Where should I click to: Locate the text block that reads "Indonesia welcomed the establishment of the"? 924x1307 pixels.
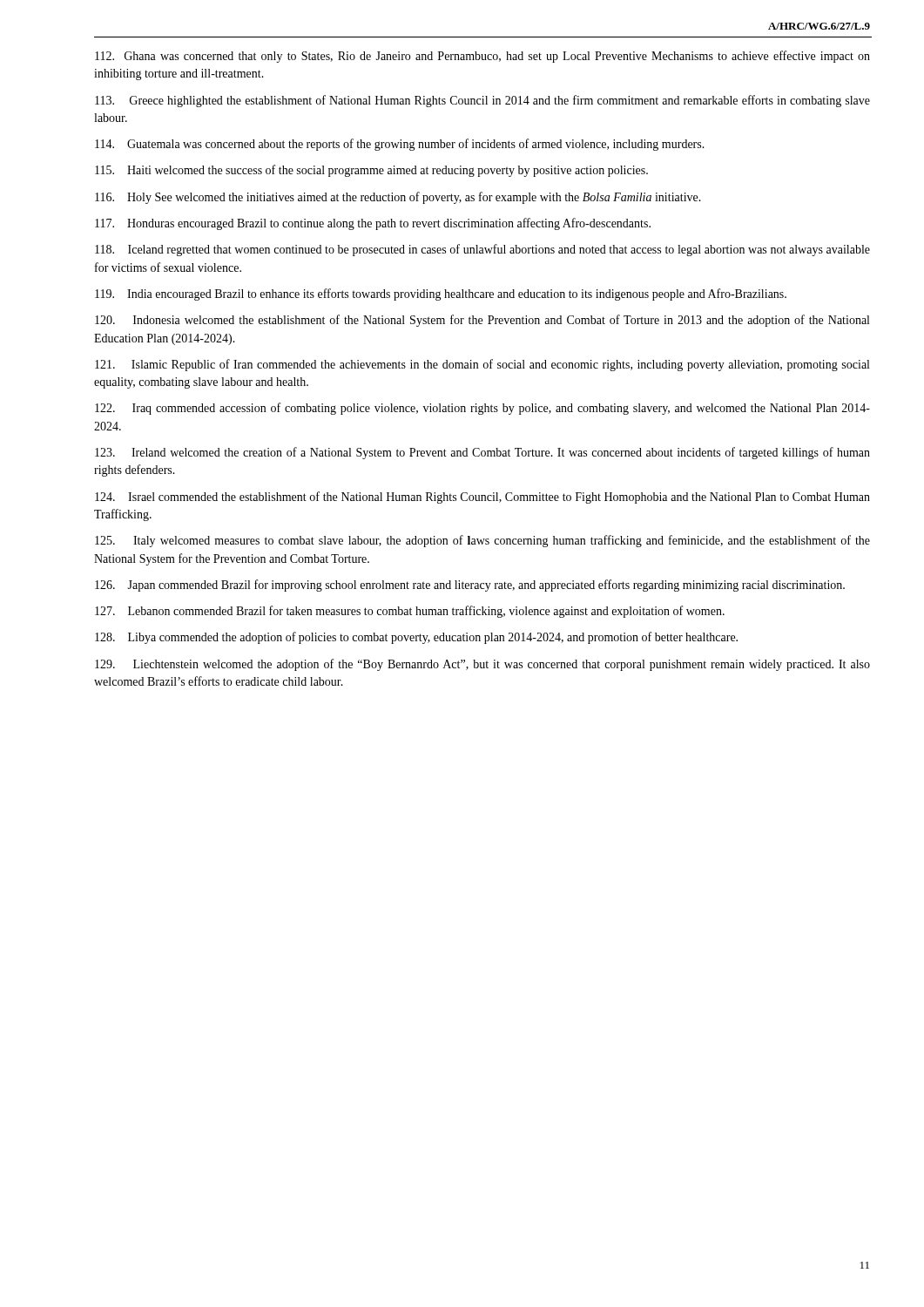click(482, 329)
